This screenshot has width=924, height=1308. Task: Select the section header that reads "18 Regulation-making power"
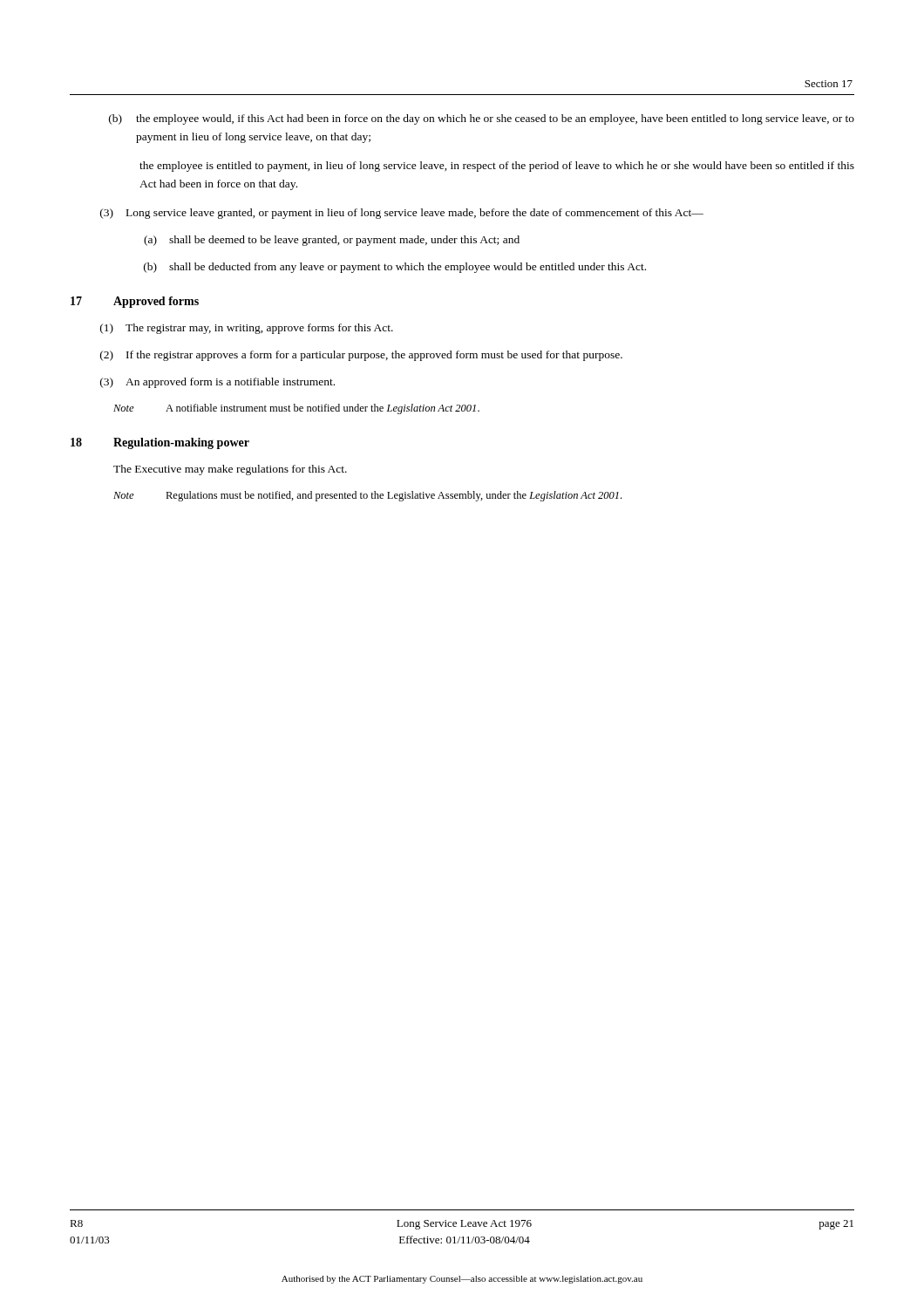click(x=160, y=443)
